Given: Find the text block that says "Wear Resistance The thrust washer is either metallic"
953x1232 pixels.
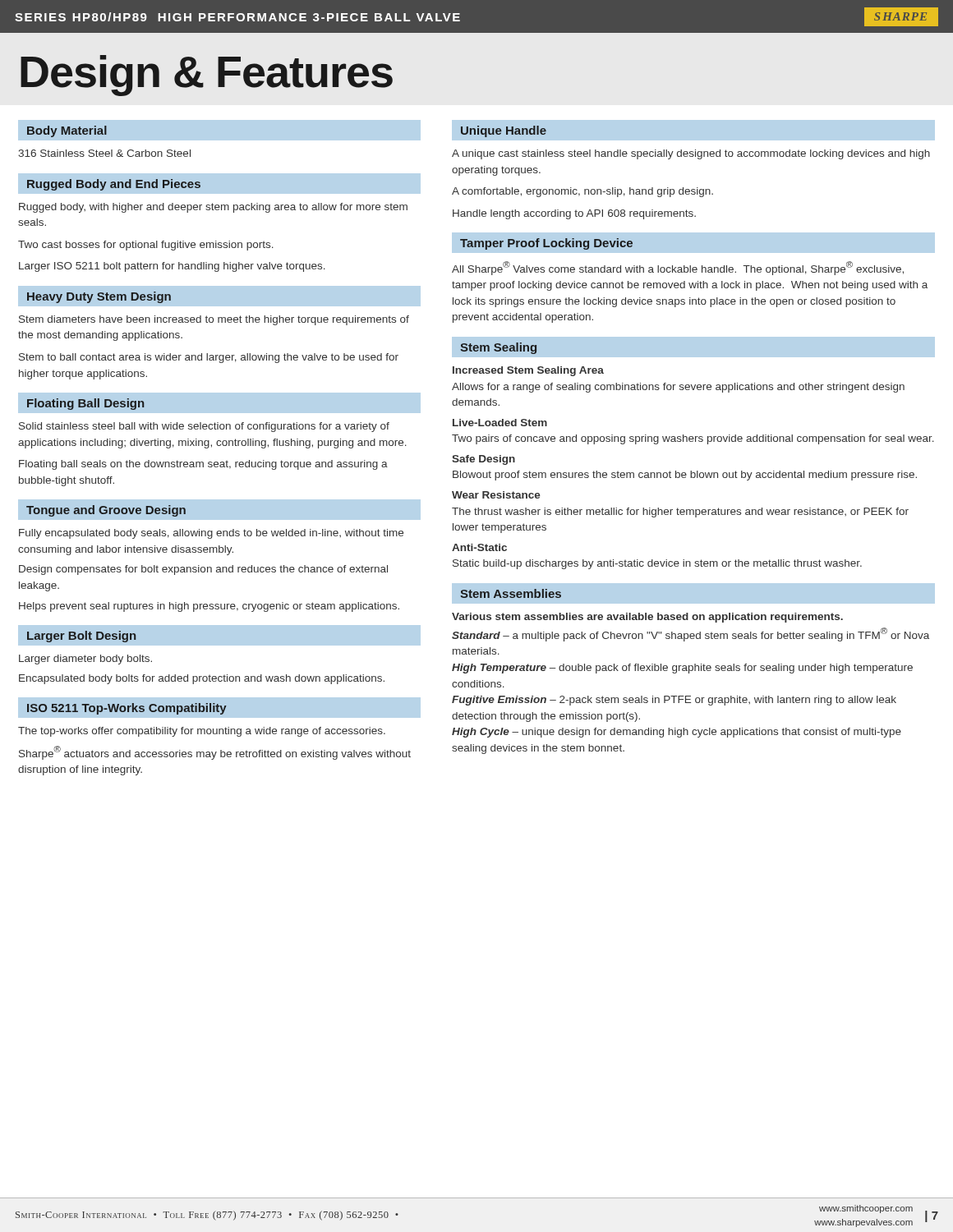Looking at the screenshot, I should (x=680, y=511).
